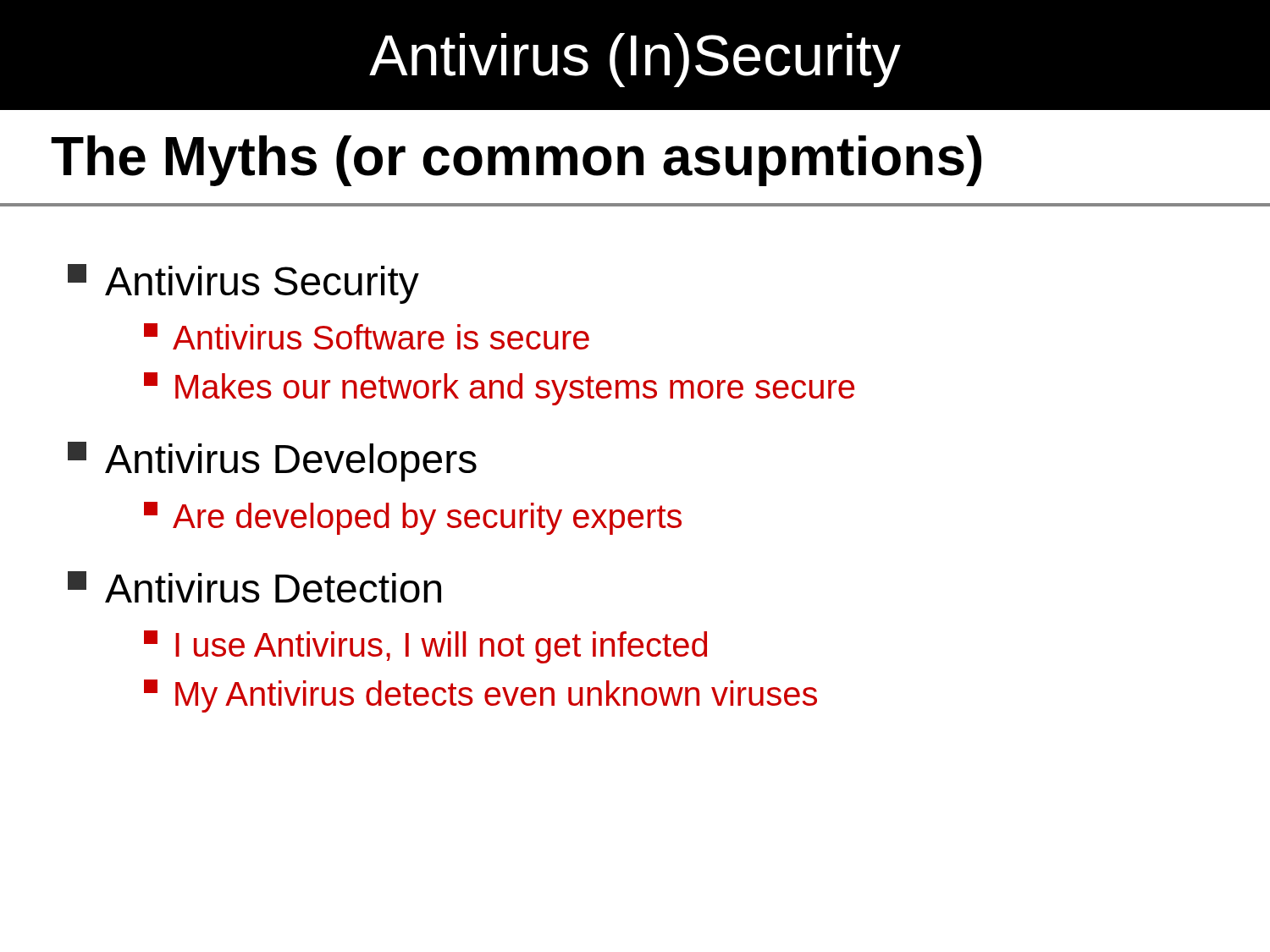Locate the list item with the text "Makes our network and systems more"
This screenshot has width=1270, height=952.
(500, 387)
